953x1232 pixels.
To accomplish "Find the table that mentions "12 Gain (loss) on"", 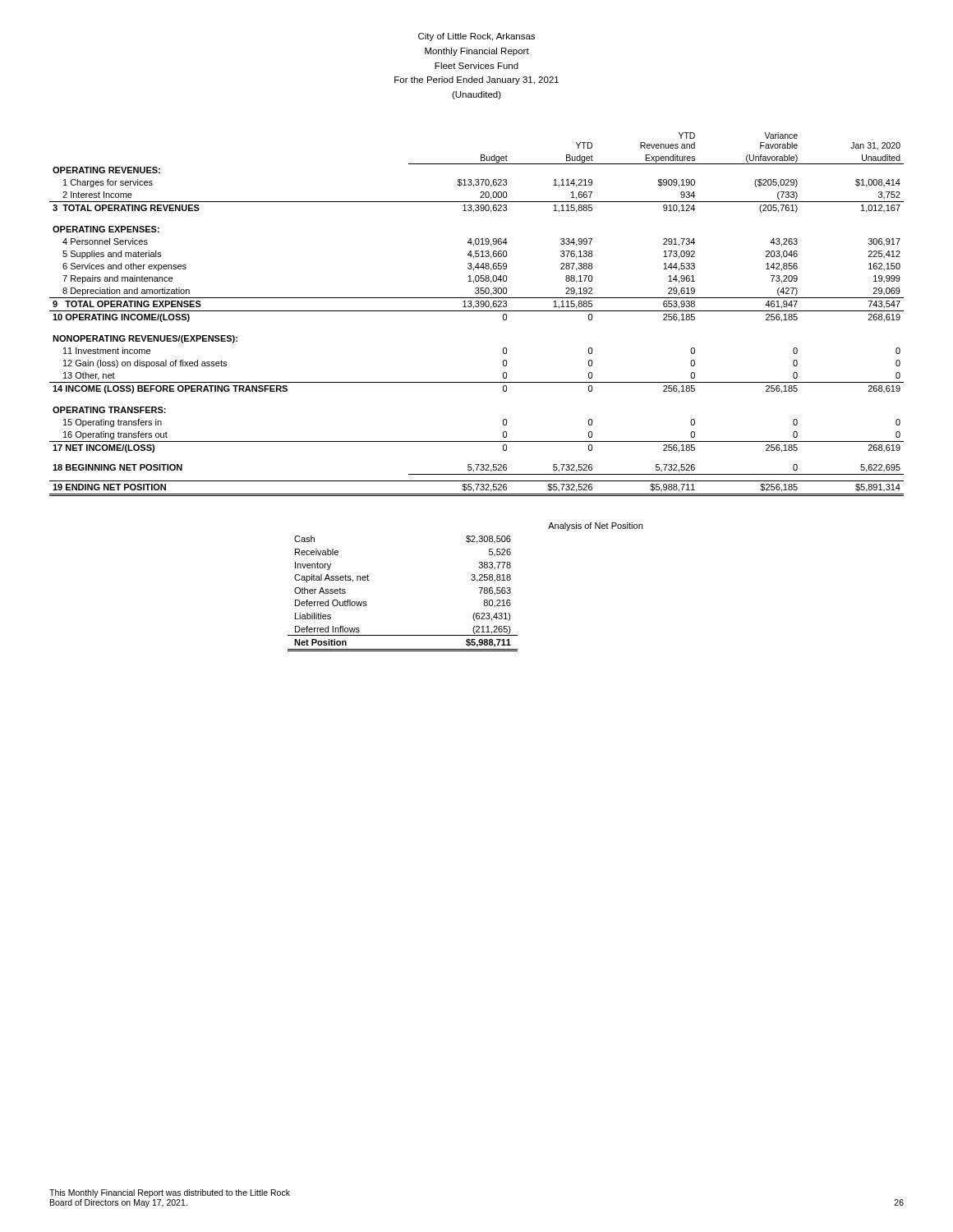I will [476, 312].
